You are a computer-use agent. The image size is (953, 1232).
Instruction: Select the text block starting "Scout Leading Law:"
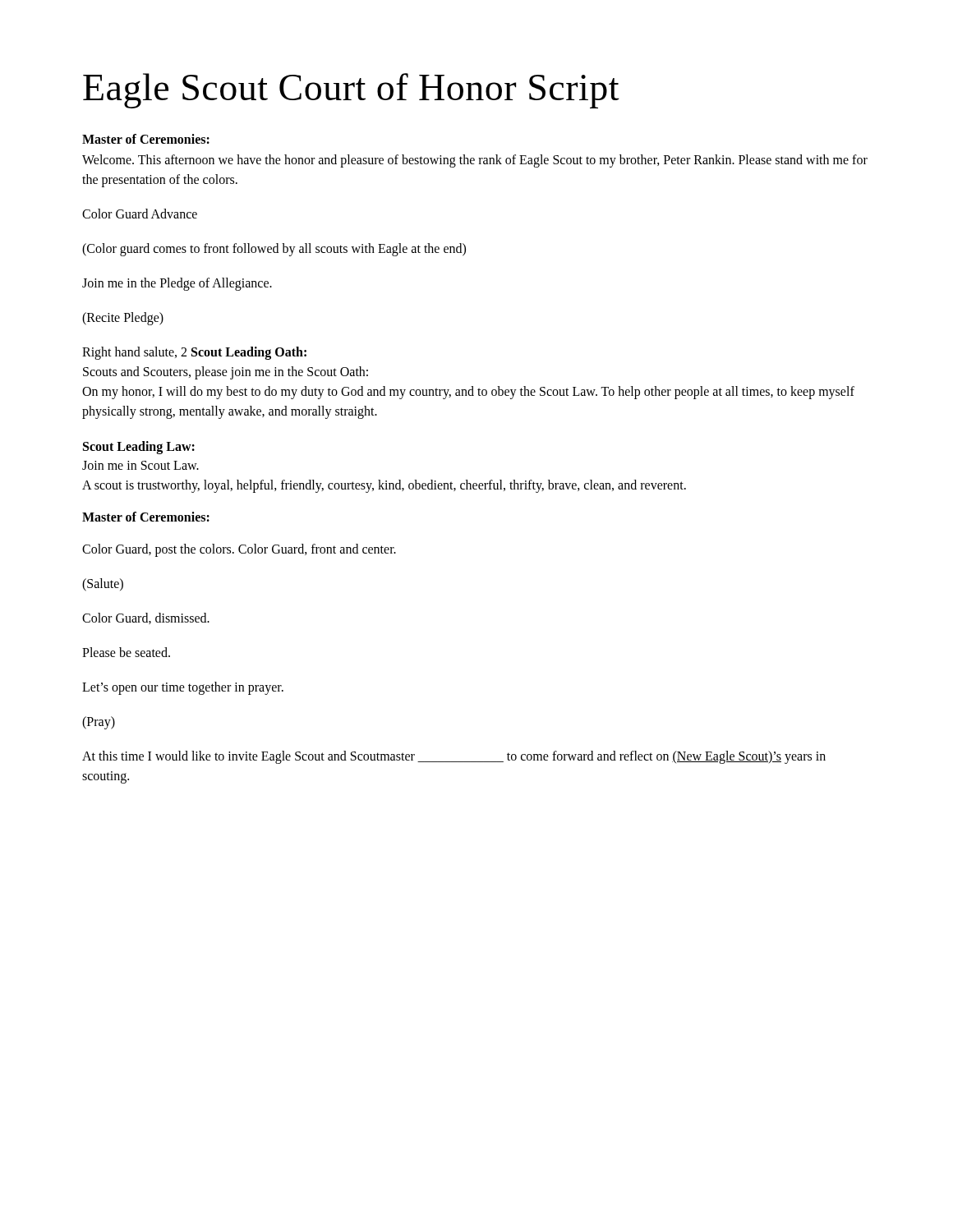(x=139, y=446)
